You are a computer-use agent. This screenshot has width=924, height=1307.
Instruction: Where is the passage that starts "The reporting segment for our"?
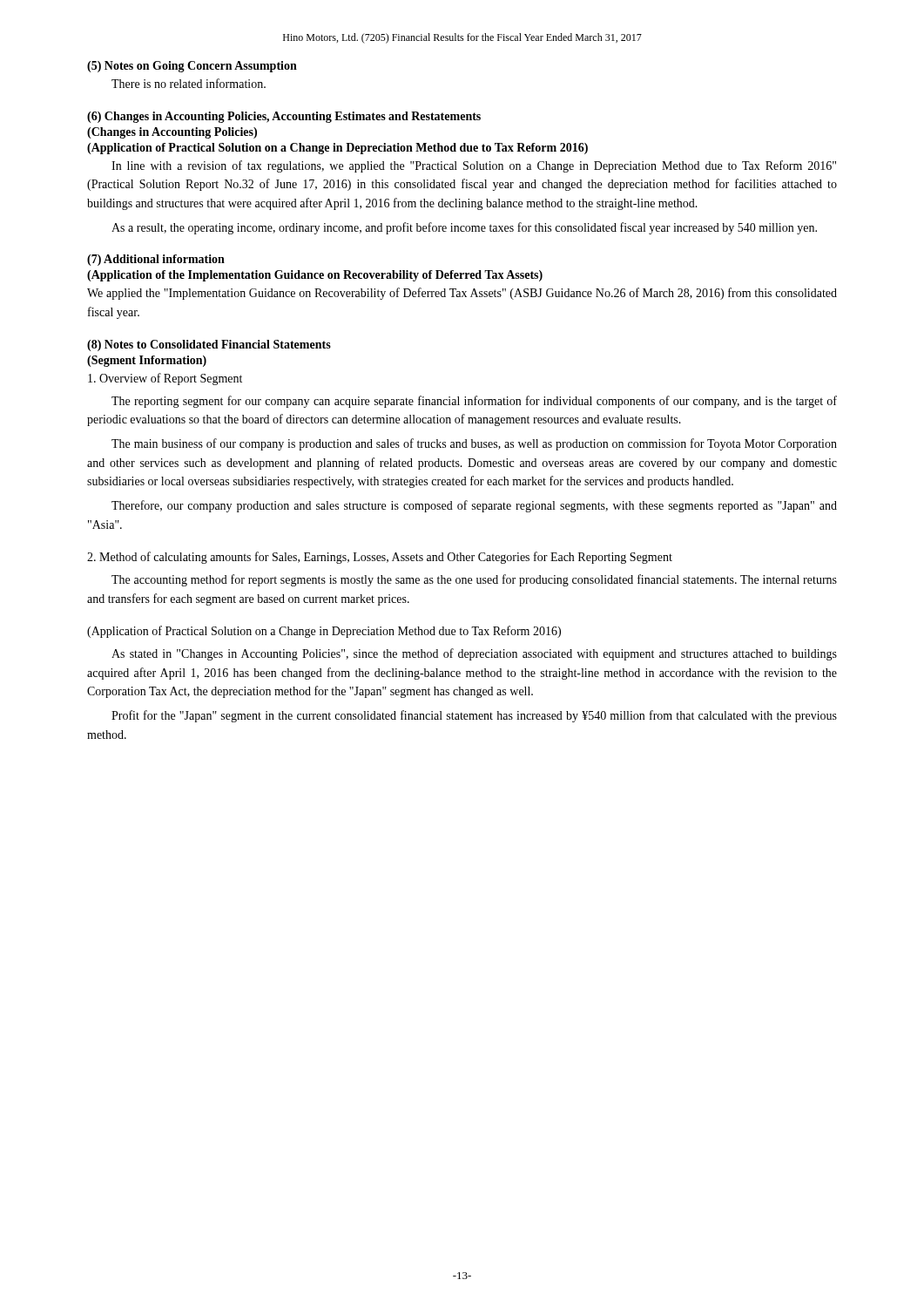(x=462, y=410)
